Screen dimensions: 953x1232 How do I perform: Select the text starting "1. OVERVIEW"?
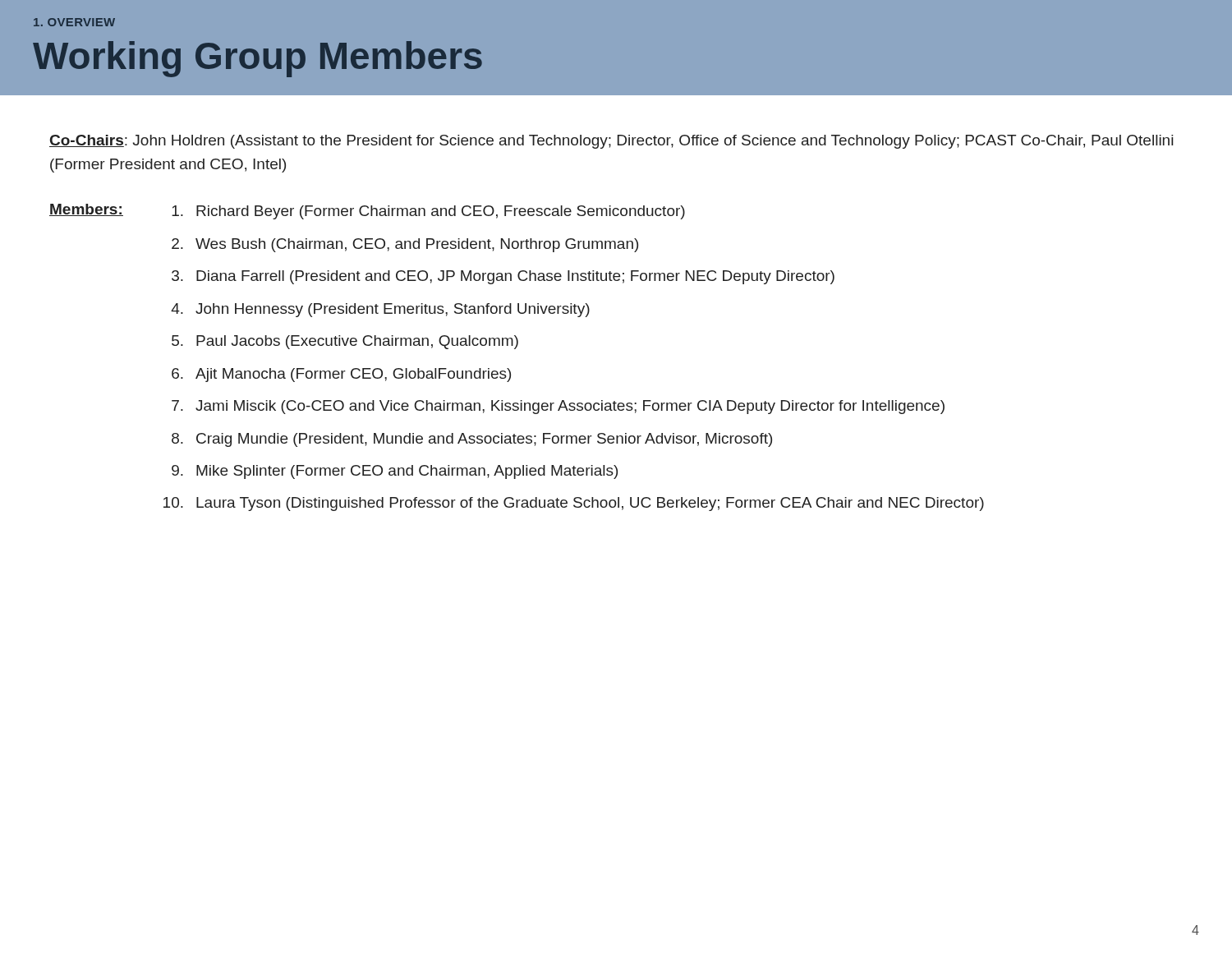pyautogui.click(x=74, y=22)
